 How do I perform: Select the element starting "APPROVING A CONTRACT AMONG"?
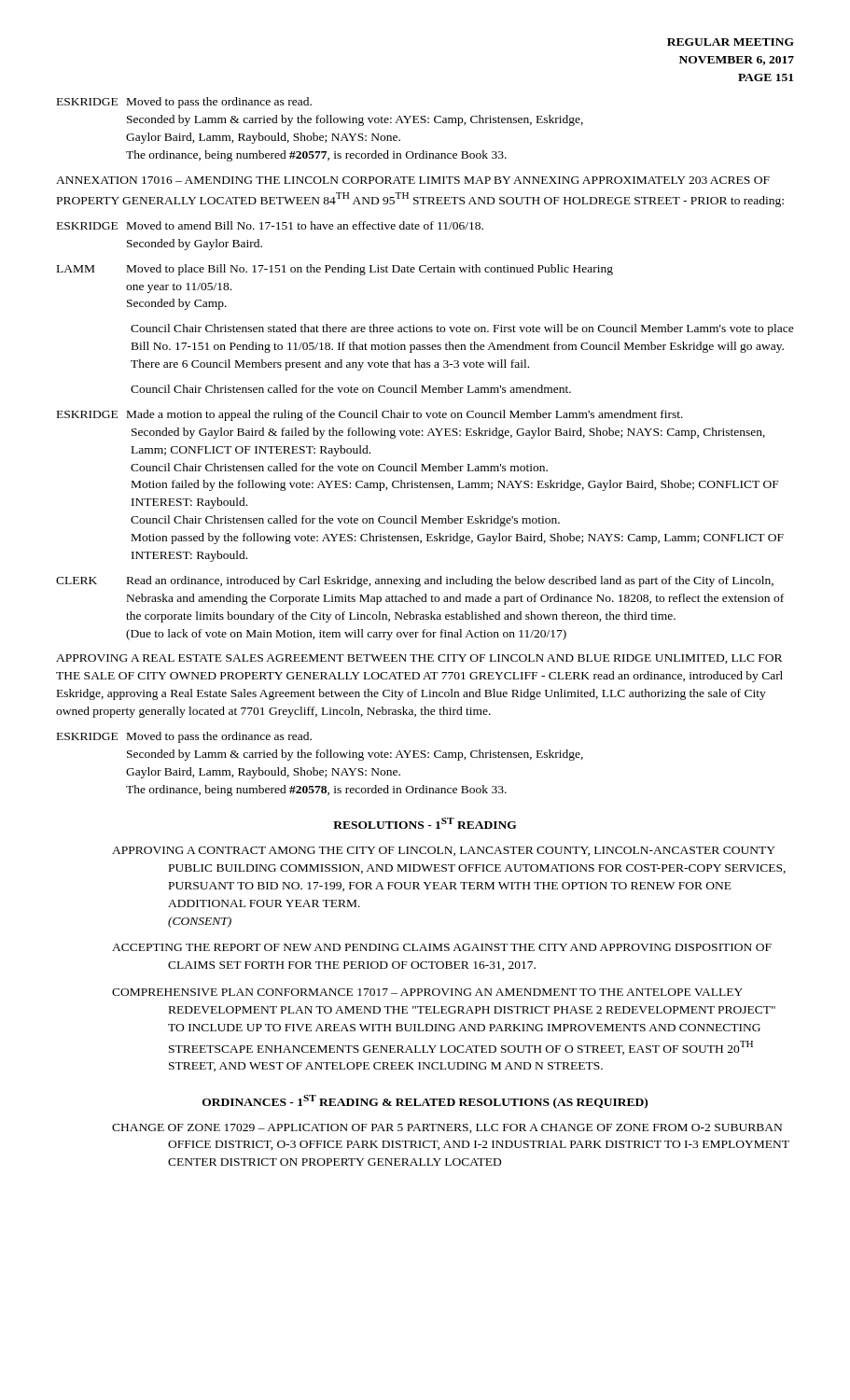tap(449, 885)
